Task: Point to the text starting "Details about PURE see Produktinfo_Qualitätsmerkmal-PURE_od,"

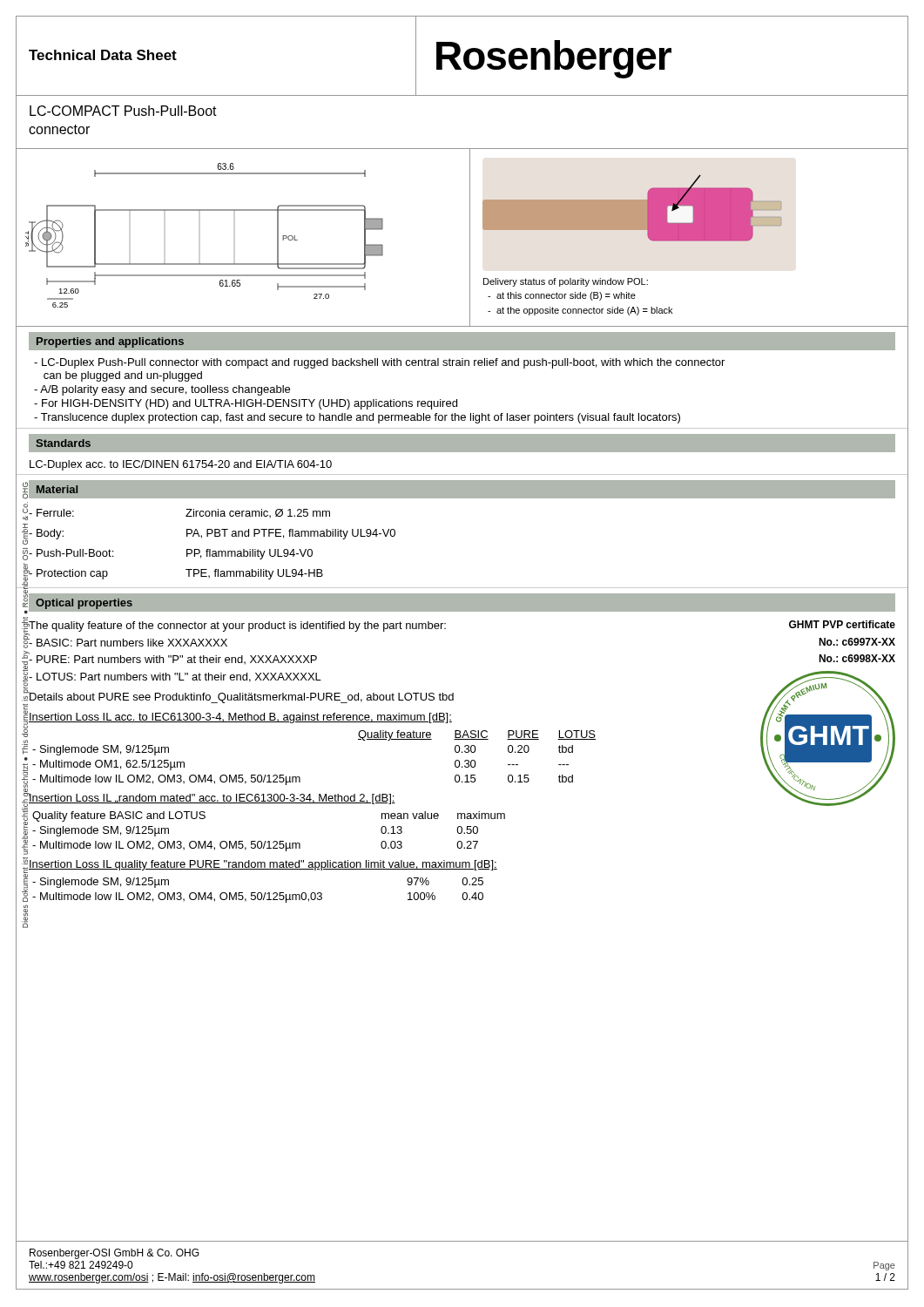Action: point(241,697)
